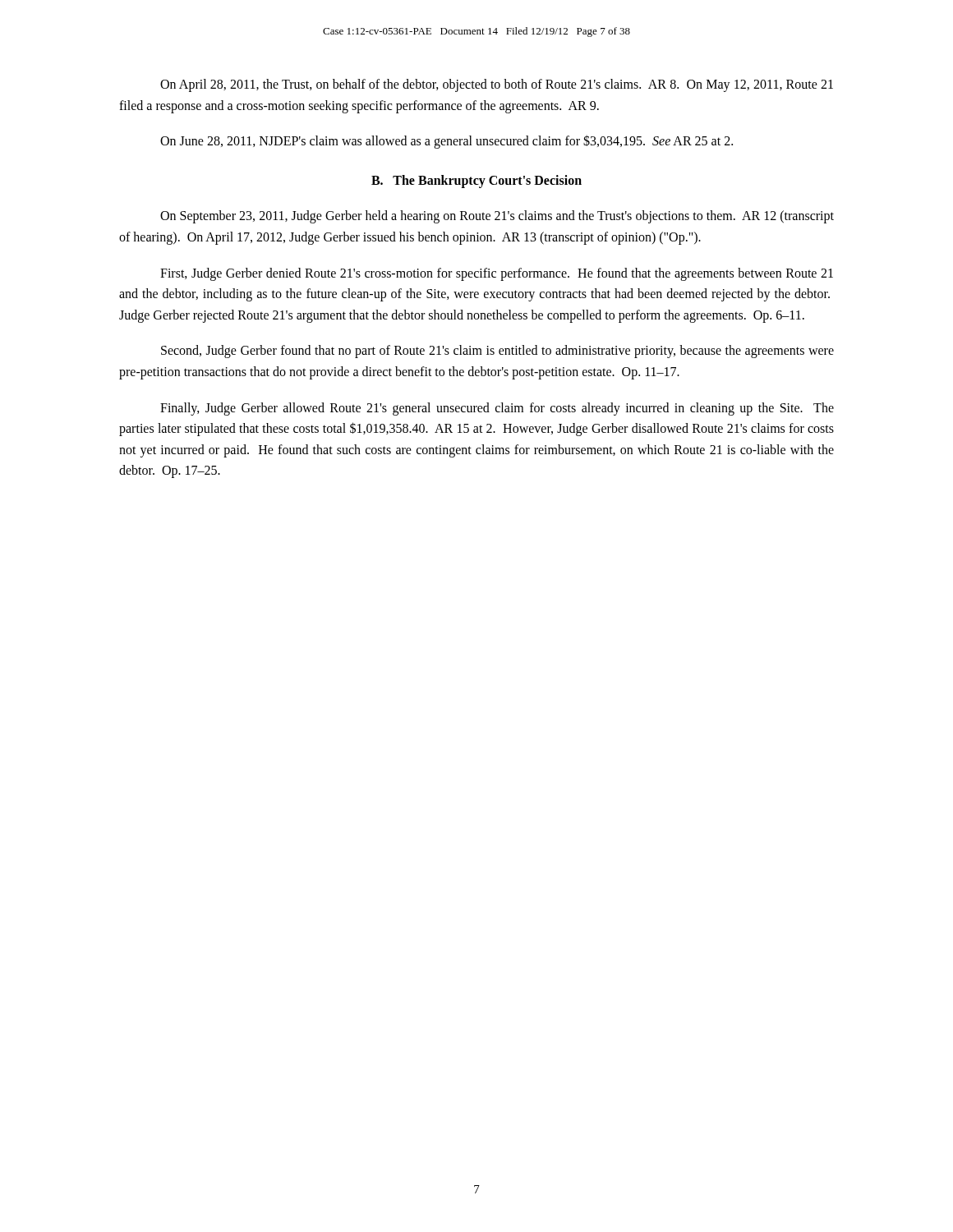Screen dimensions: 1232x953
Task: Locate the text block that says "Finally, Judge Gerber"
Action: coord(476,439)
